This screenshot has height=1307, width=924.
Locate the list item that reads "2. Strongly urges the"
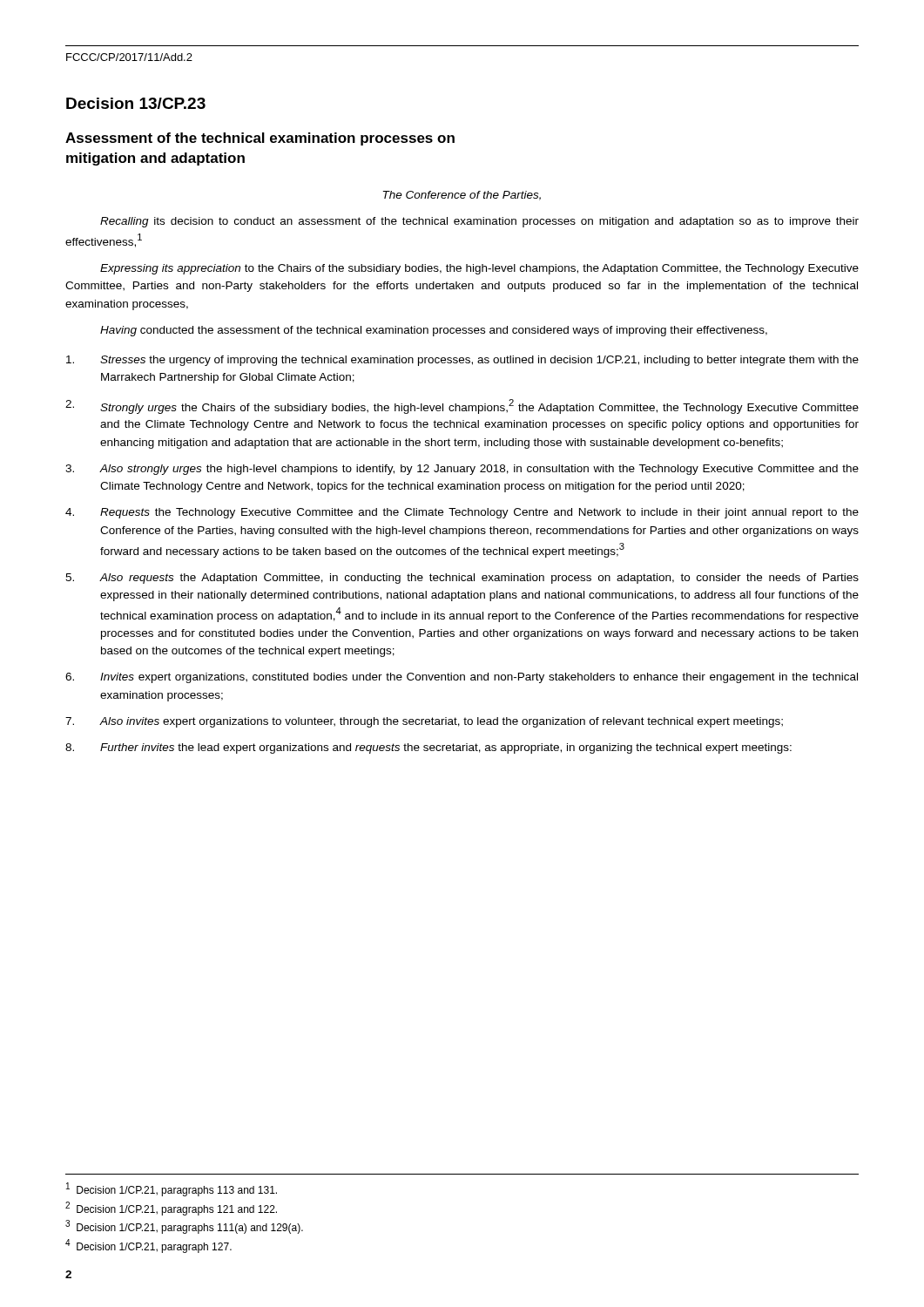(x=462, y=423)
